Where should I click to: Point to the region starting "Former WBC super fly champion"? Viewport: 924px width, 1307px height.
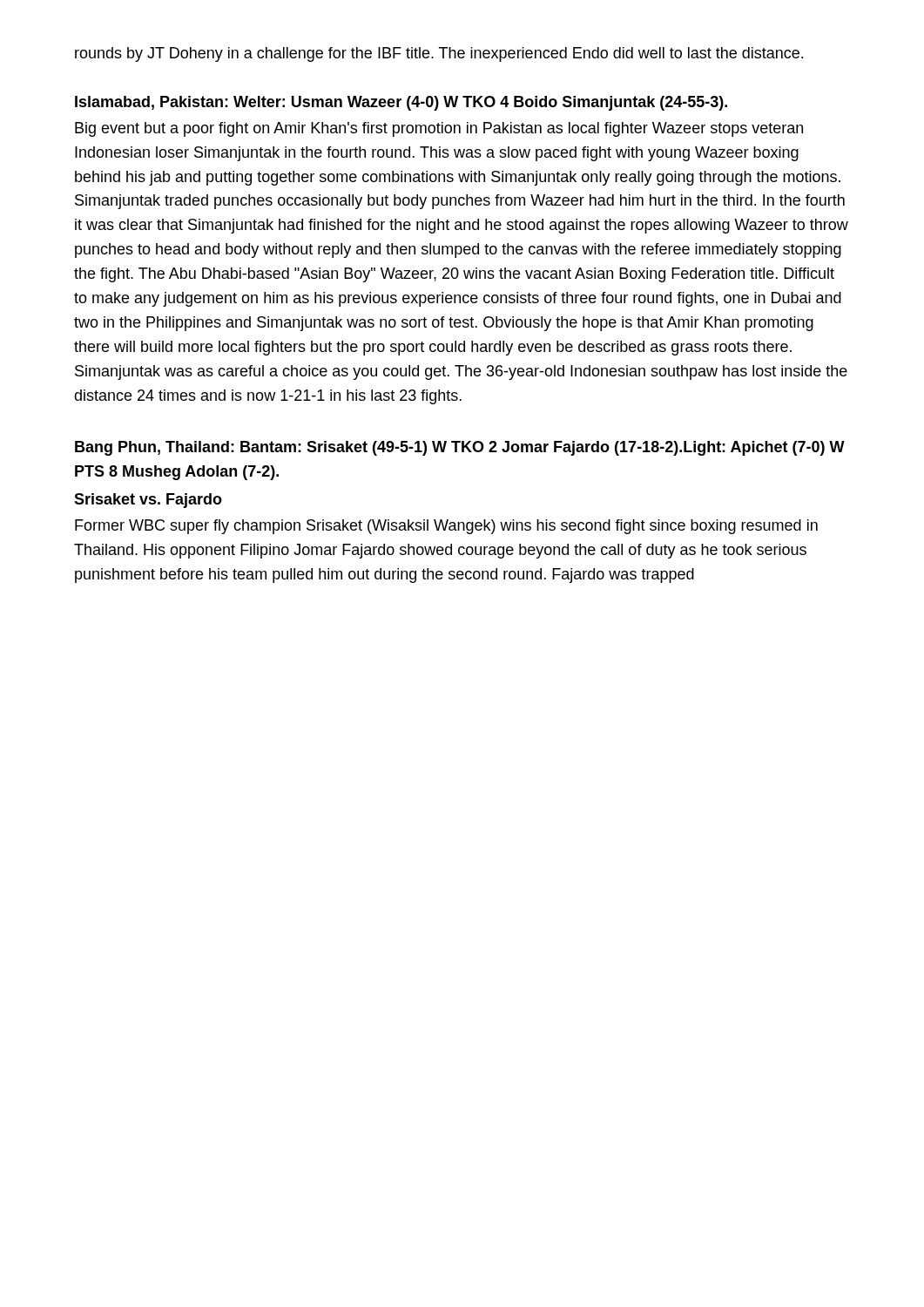coord(446,550)
